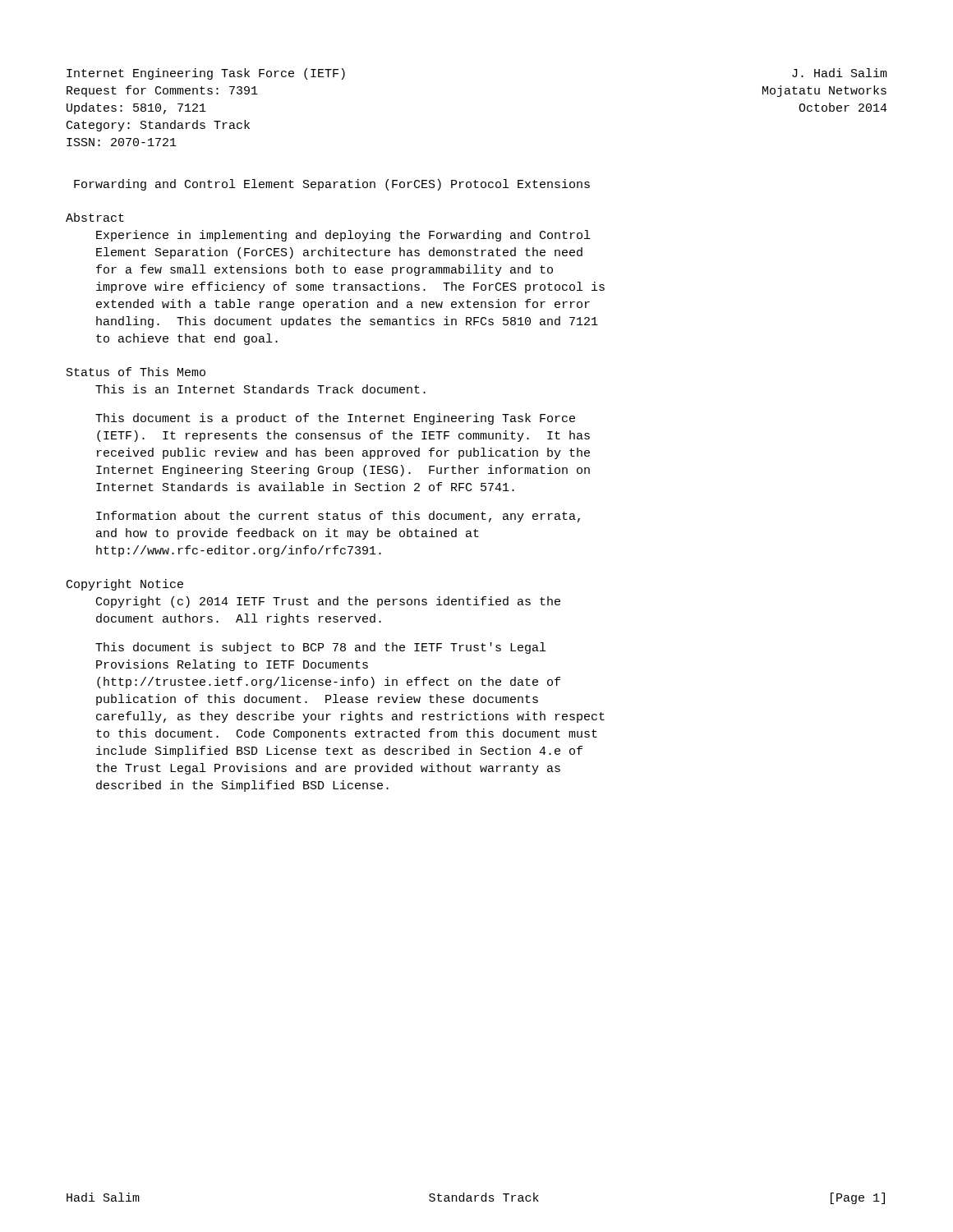Find the region starting "Information about the current status"

339,534
